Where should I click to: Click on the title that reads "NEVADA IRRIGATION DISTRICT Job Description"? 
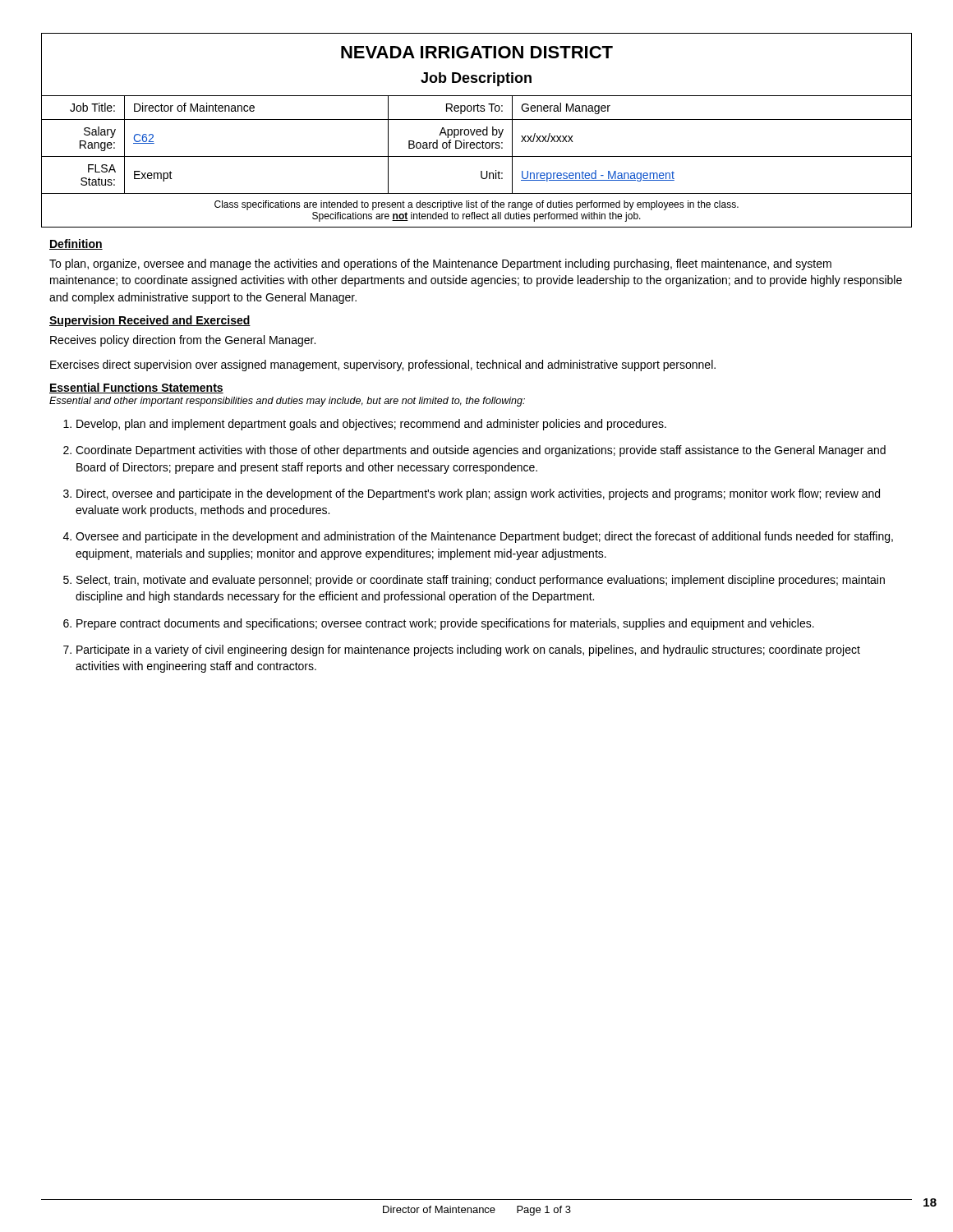click(476, 64)
